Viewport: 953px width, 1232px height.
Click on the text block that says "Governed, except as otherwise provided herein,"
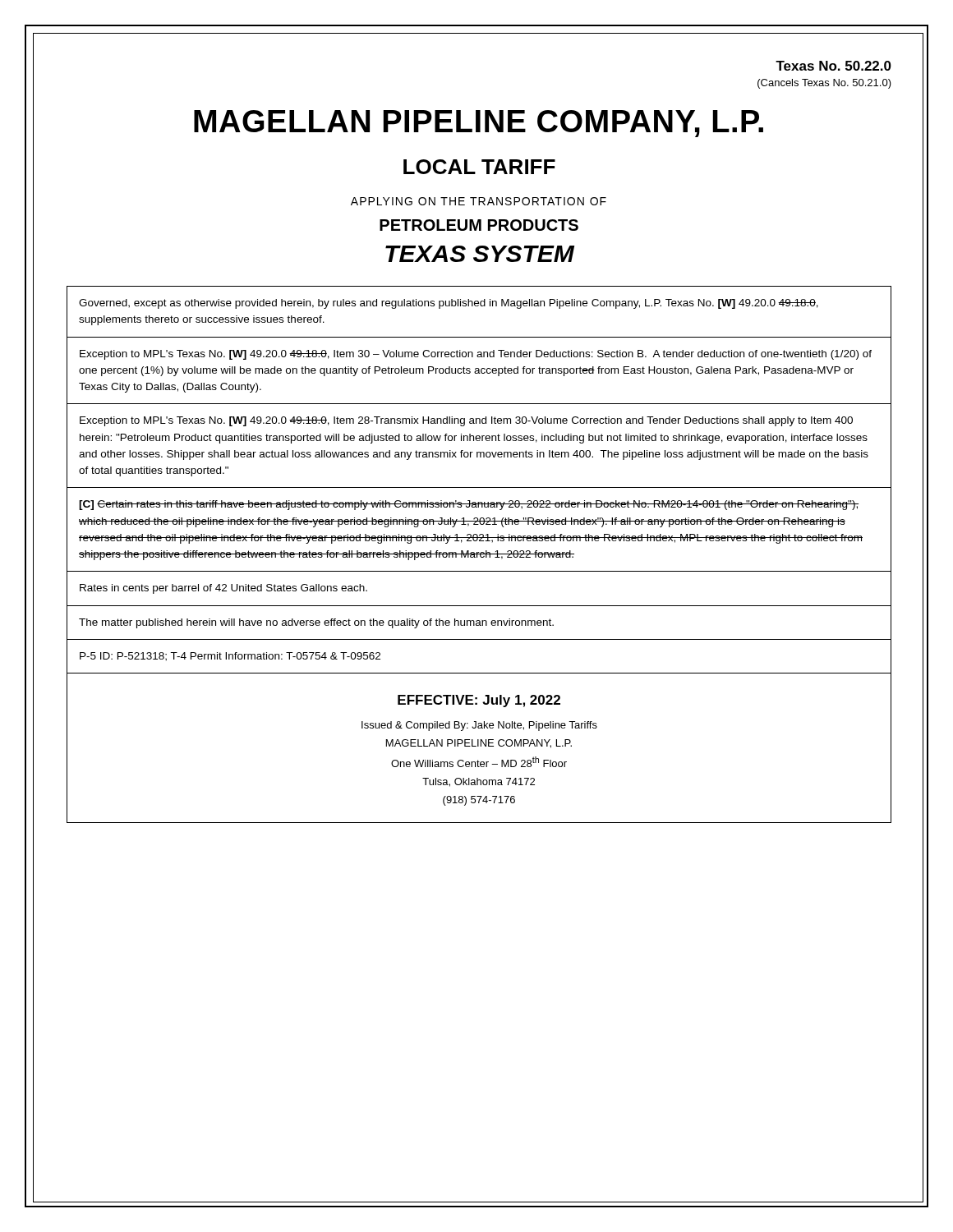pyautogui.click(x=449, y=311)
